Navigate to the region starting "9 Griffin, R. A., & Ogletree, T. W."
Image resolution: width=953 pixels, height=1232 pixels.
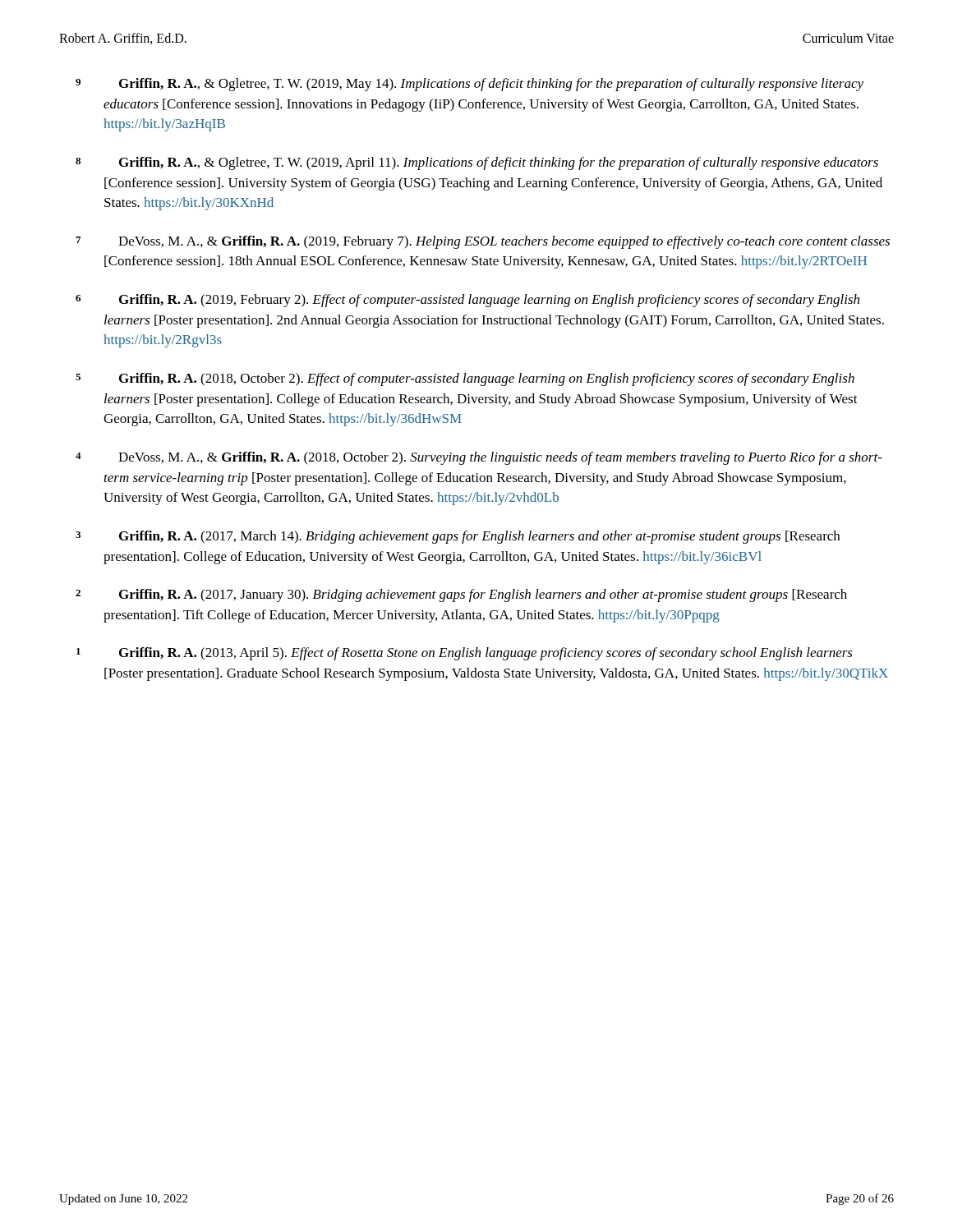[485, 104]
